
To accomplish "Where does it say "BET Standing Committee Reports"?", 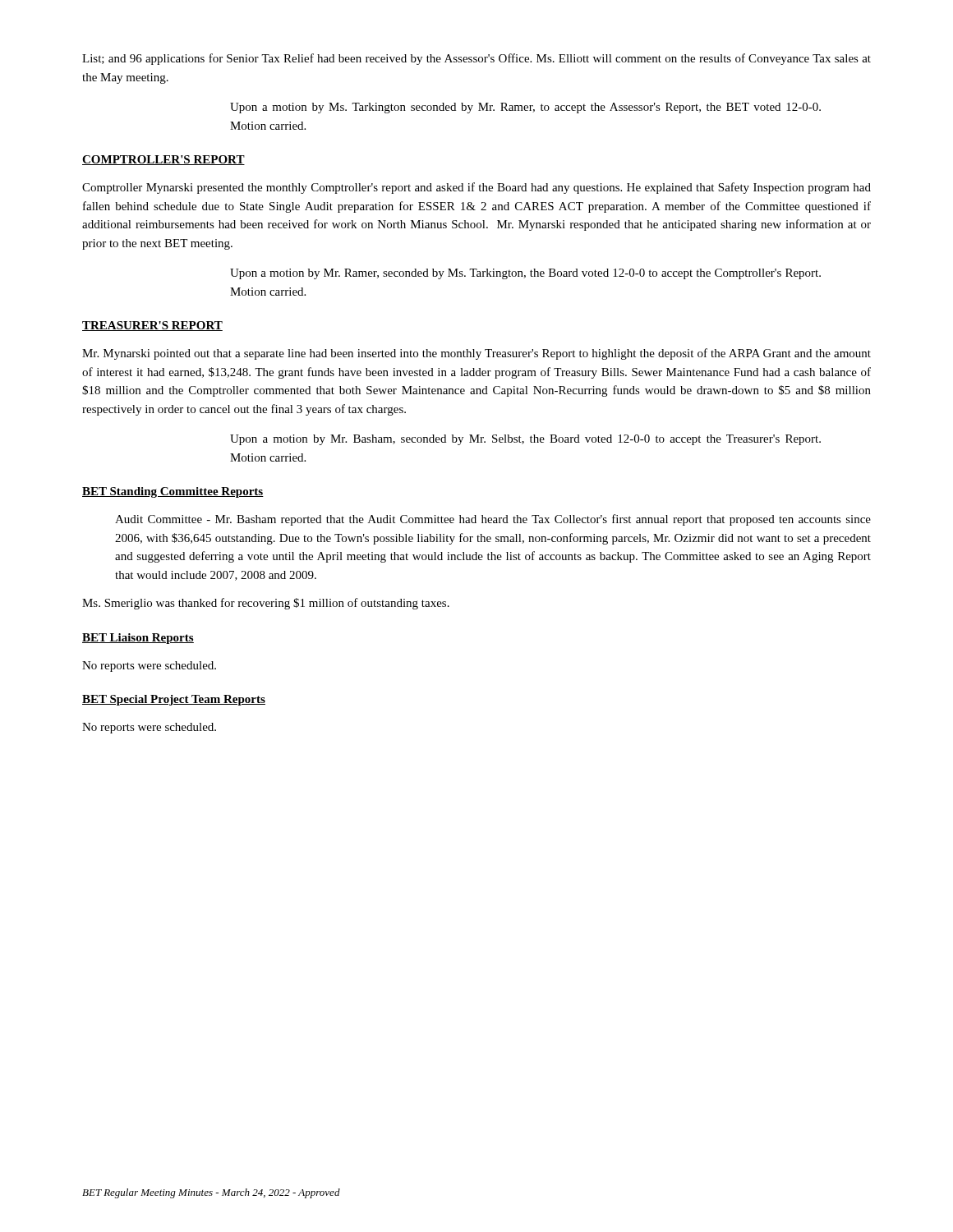I will [173, 491].
